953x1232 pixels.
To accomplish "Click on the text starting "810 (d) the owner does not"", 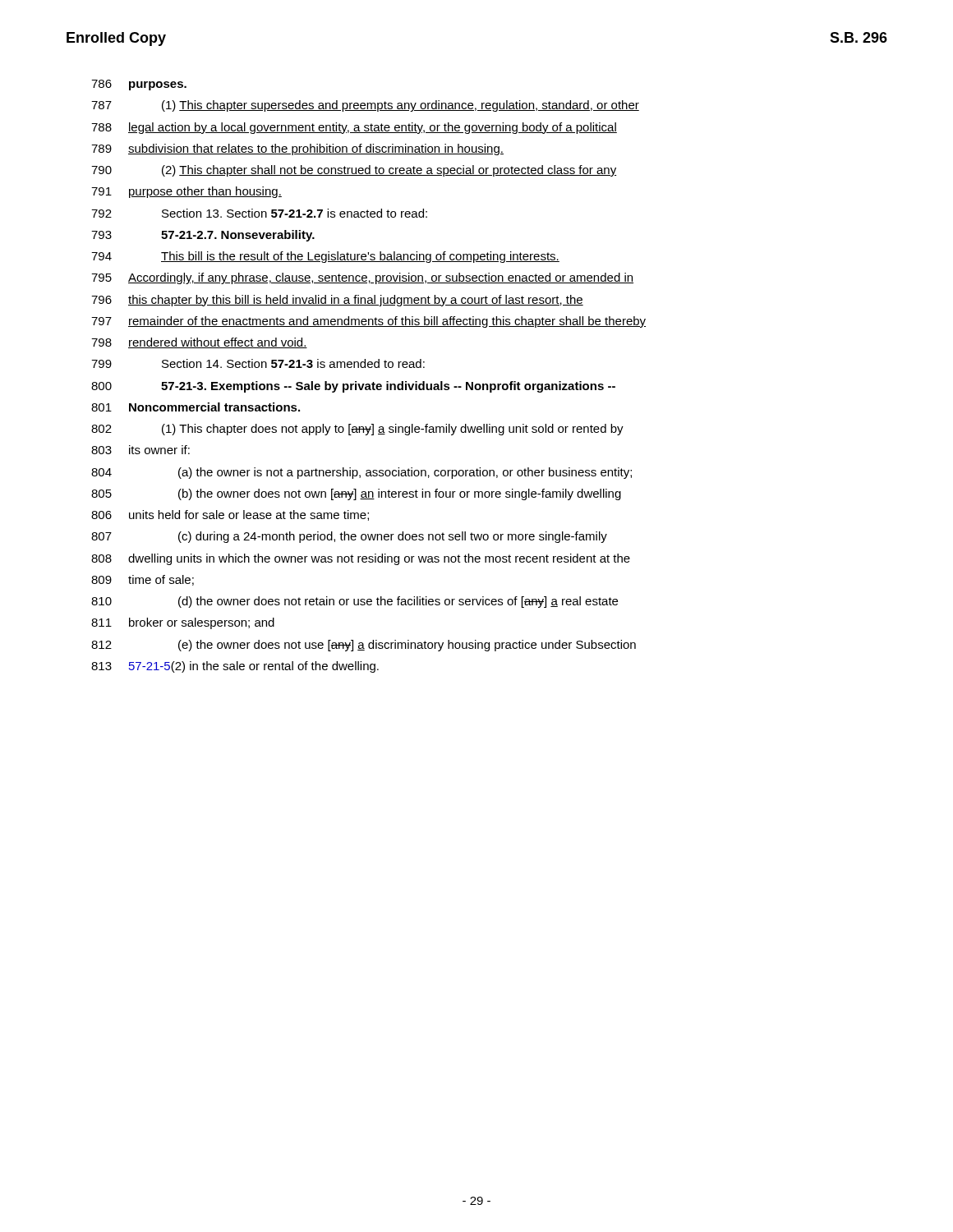I will point(476,601).
